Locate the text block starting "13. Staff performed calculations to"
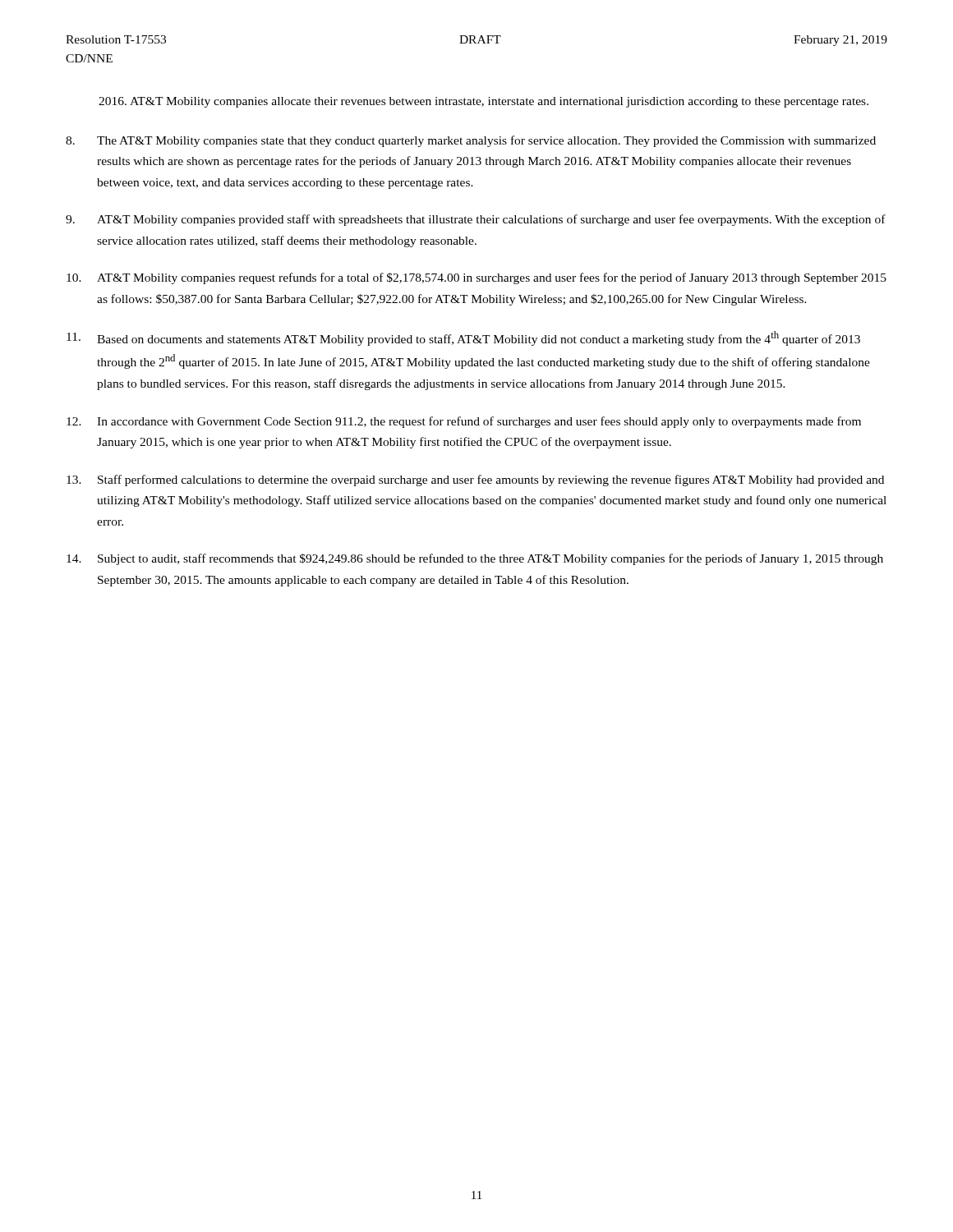Image resolution: width=953 pixels, height=1232 pixels. click(476, 500)
